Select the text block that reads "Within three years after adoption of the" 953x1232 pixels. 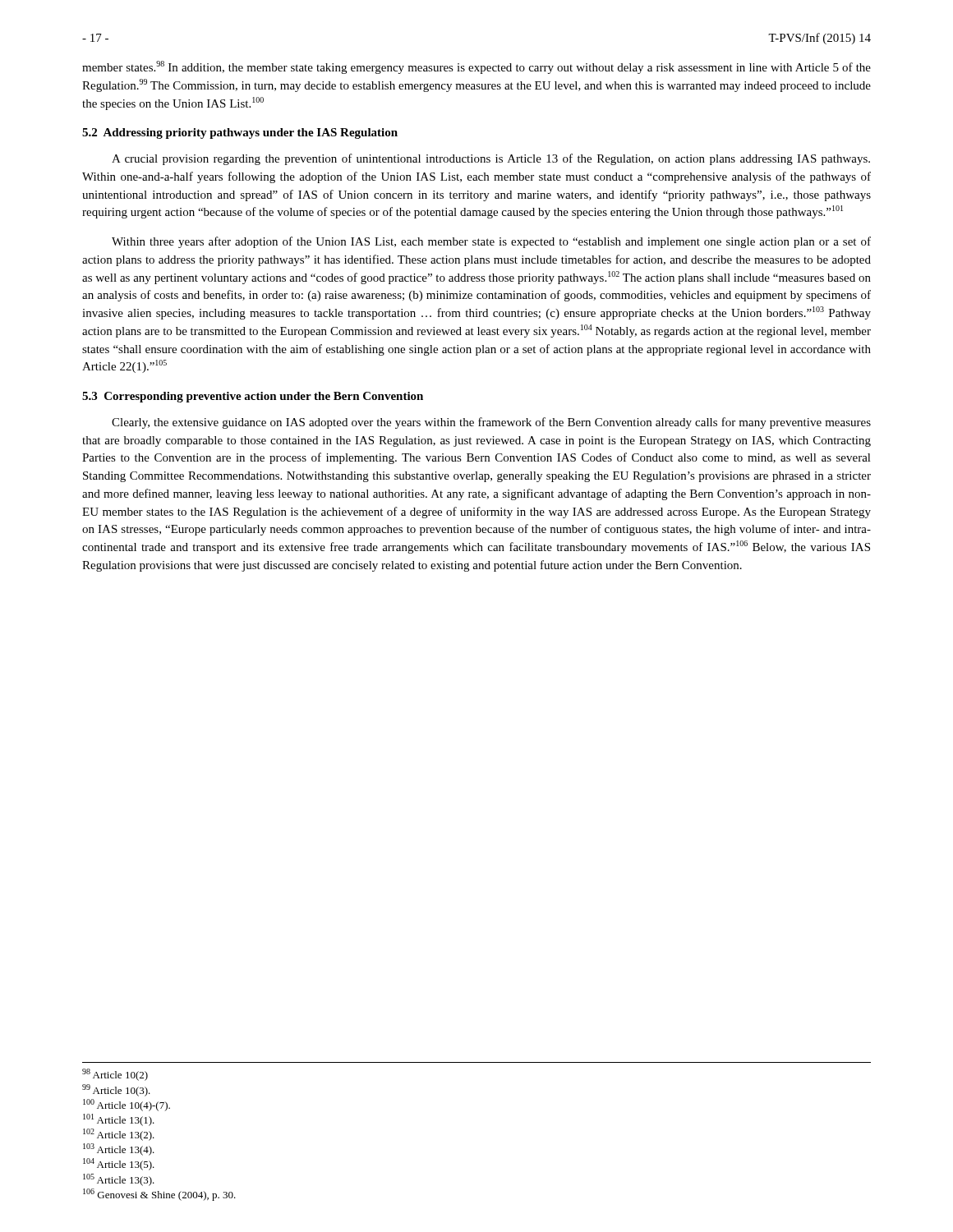click(476, 304)
